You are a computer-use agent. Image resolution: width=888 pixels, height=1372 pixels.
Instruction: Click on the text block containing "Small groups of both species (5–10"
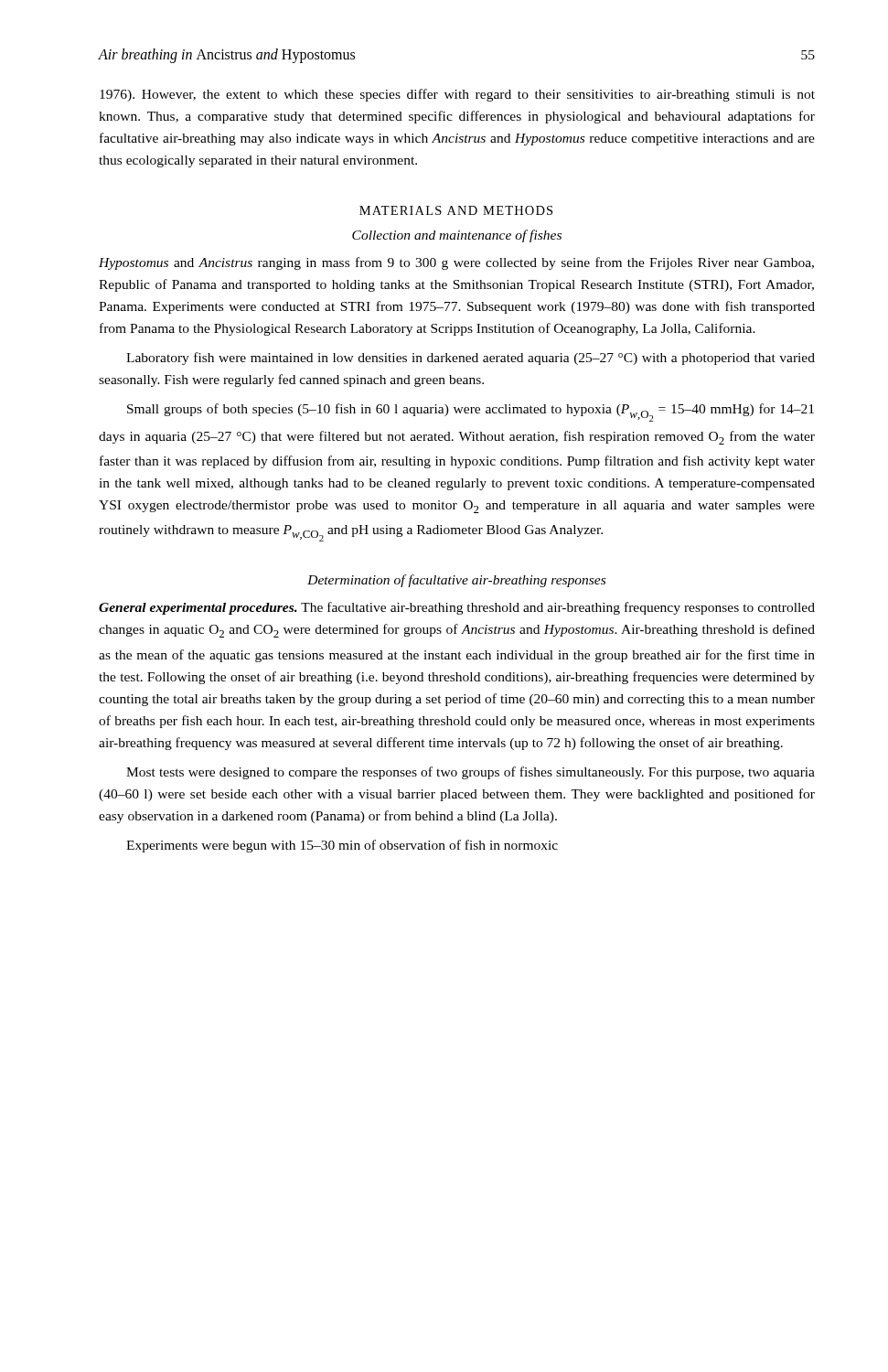click(457, 472)
